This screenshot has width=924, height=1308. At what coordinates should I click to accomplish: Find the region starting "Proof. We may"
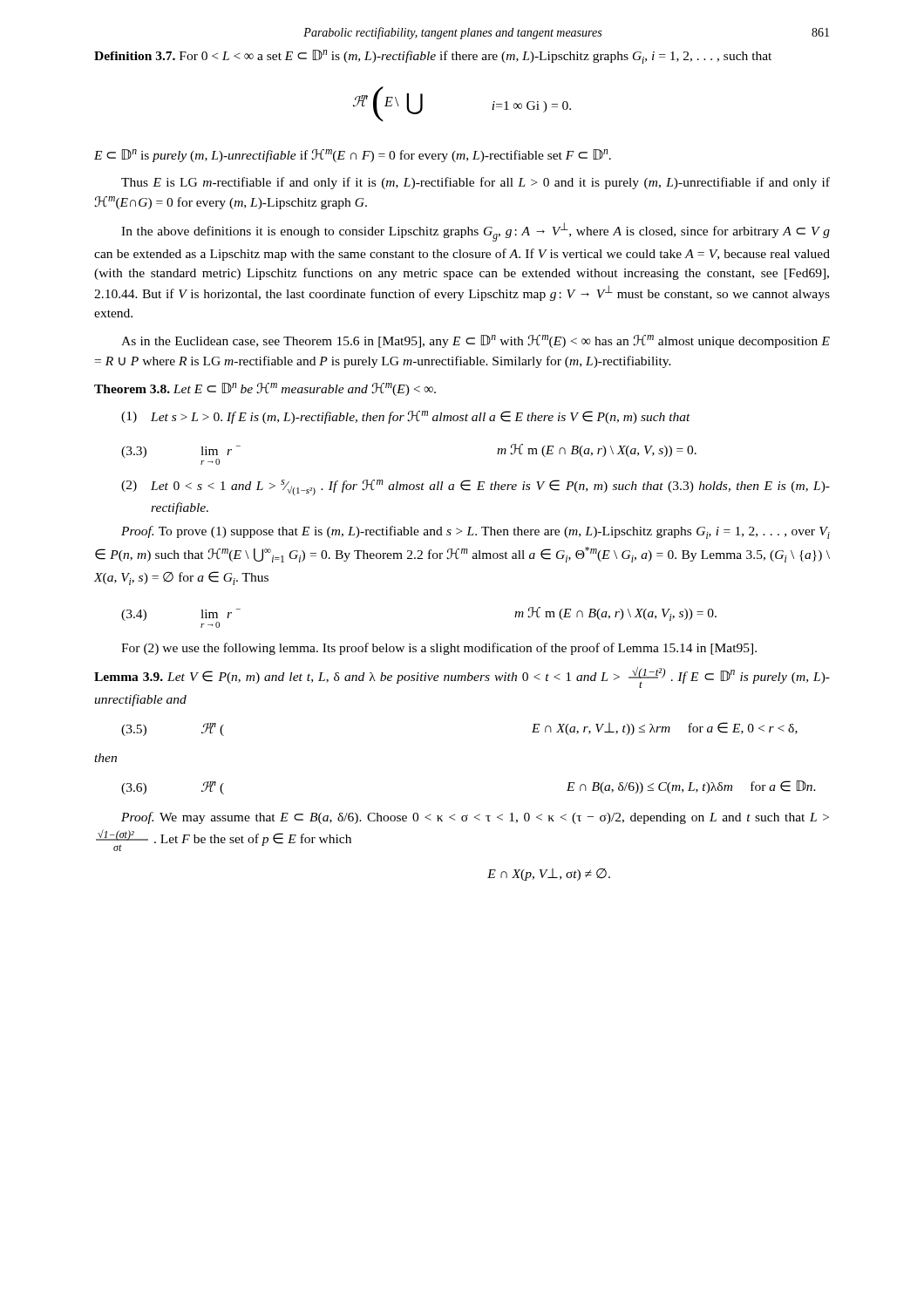(462, 831)
